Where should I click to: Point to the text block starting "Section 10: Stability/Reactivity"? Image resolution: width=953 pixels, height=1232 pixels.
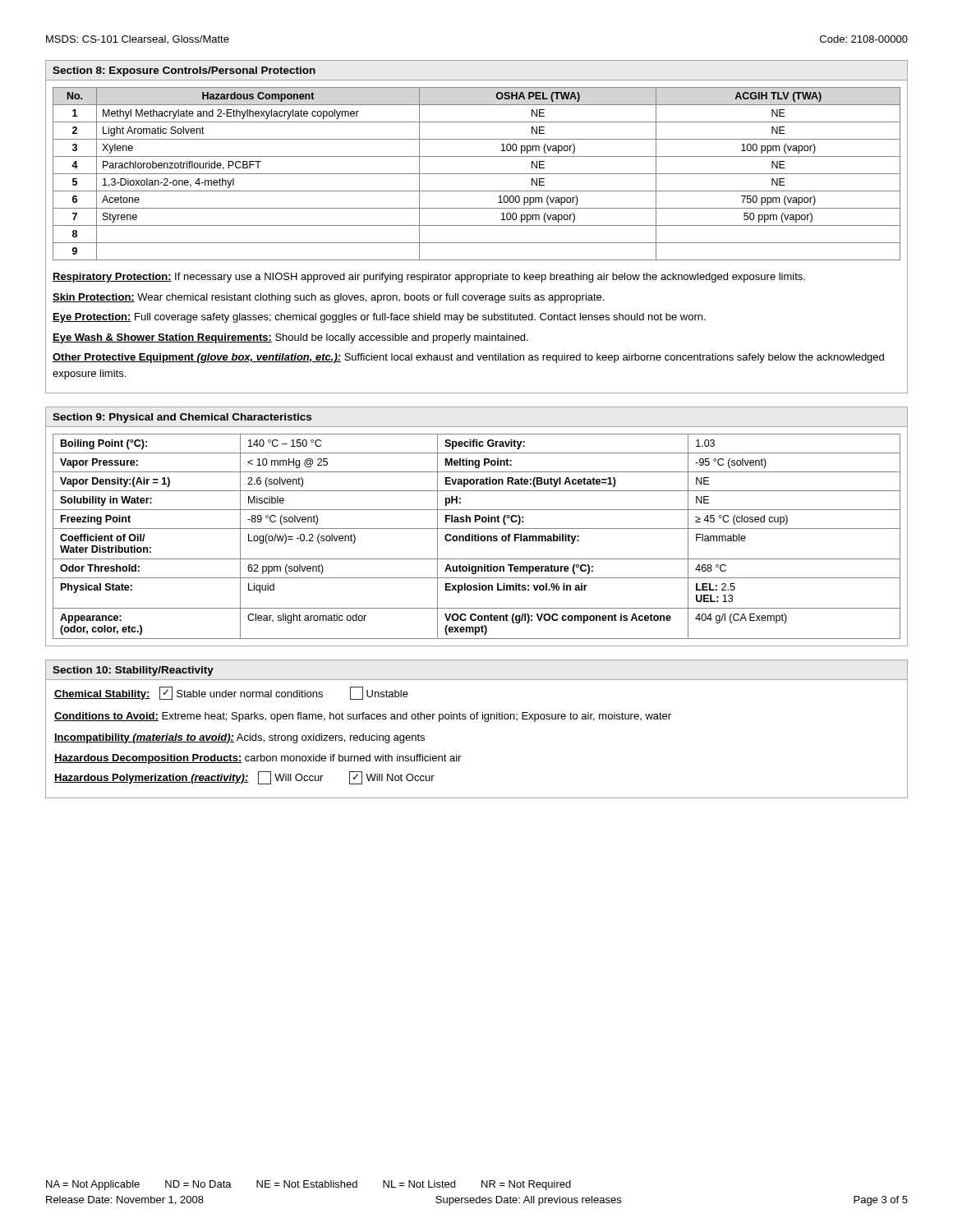pos(133,670)
